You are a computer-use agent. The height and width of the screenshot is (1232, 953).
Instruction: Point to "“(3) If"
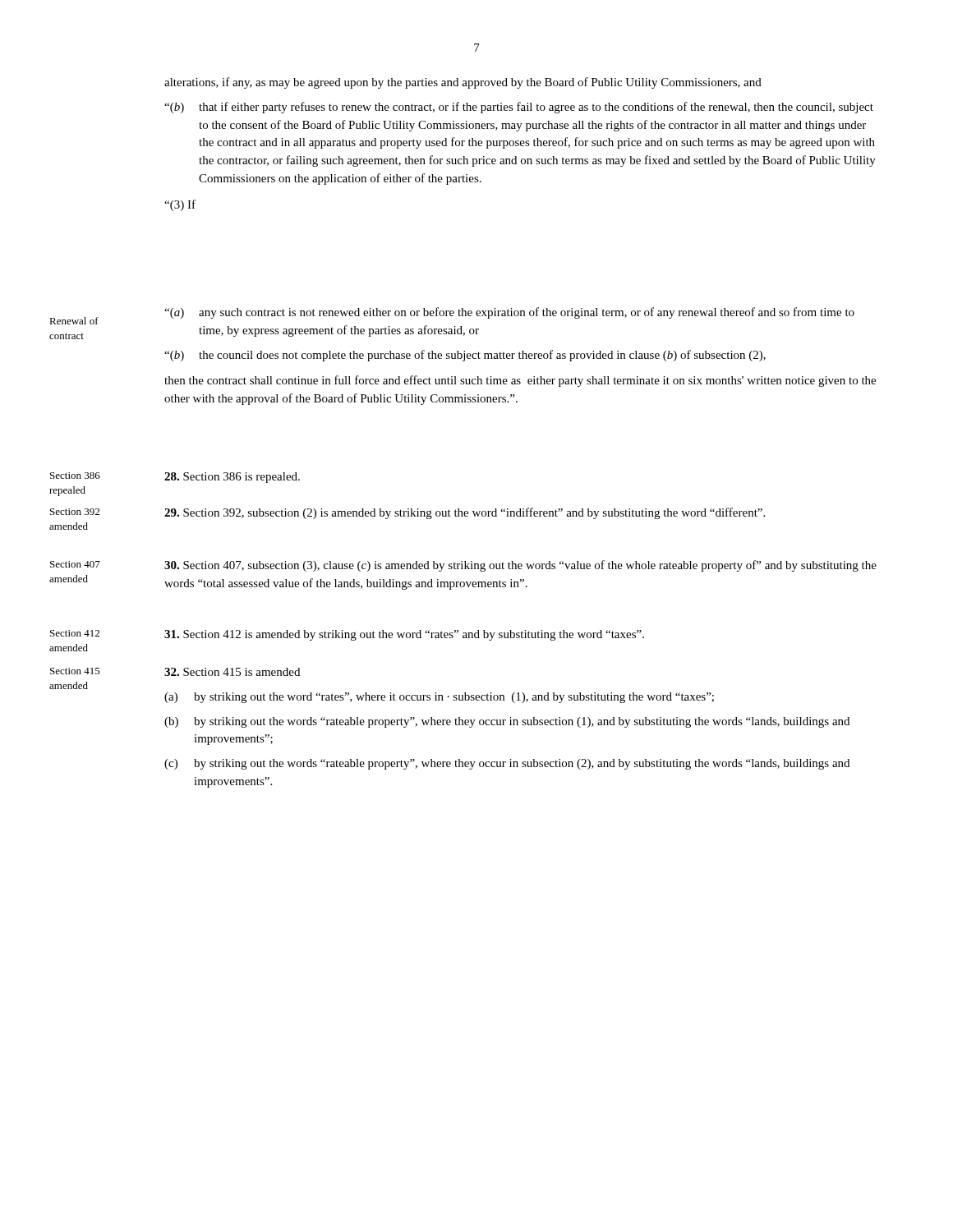click(x=180, y=204)
